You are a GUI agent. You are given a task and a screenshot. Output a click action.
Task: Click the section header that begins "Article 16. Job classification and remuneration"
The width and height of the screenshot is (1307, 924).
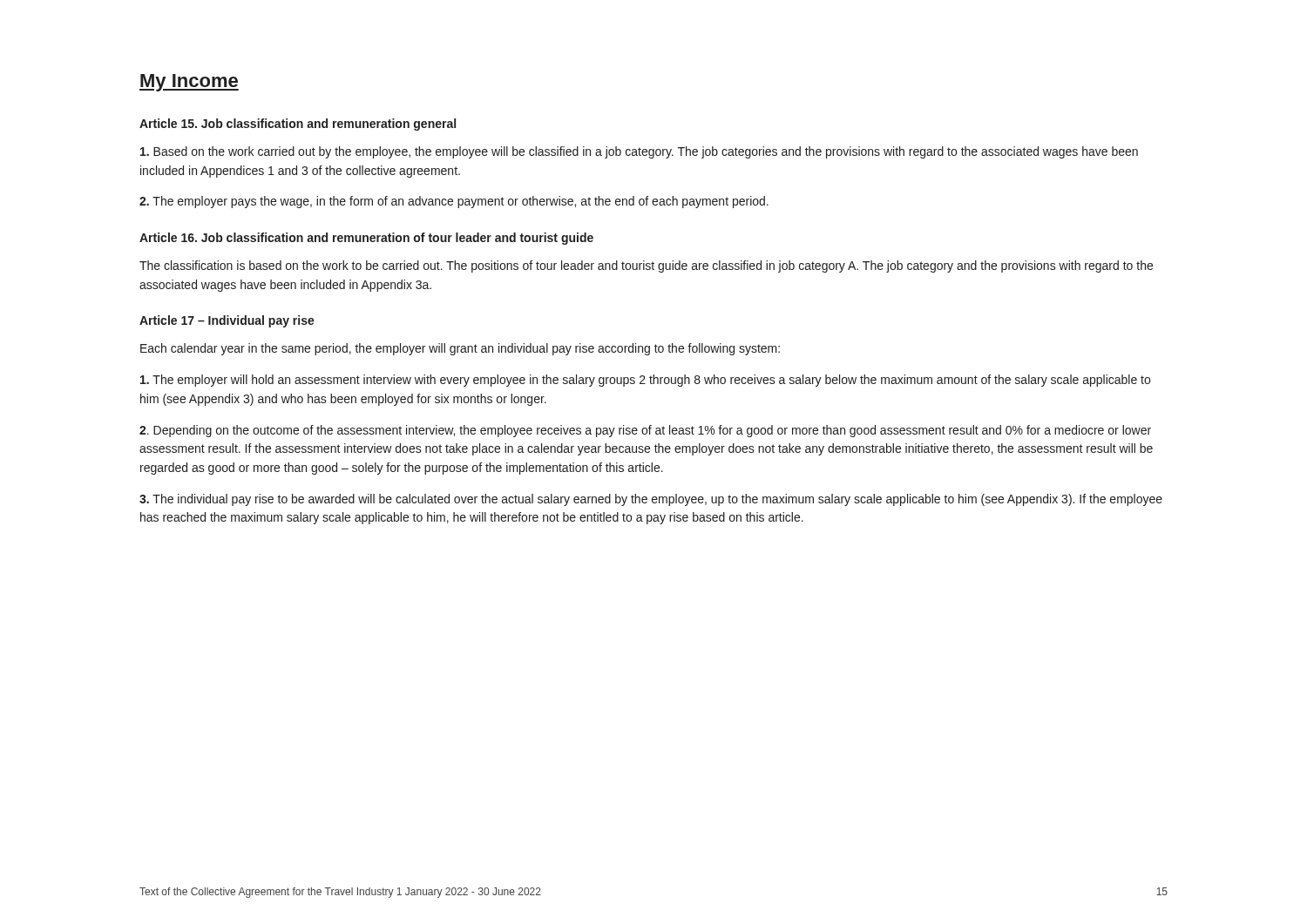tap(366, 238)
